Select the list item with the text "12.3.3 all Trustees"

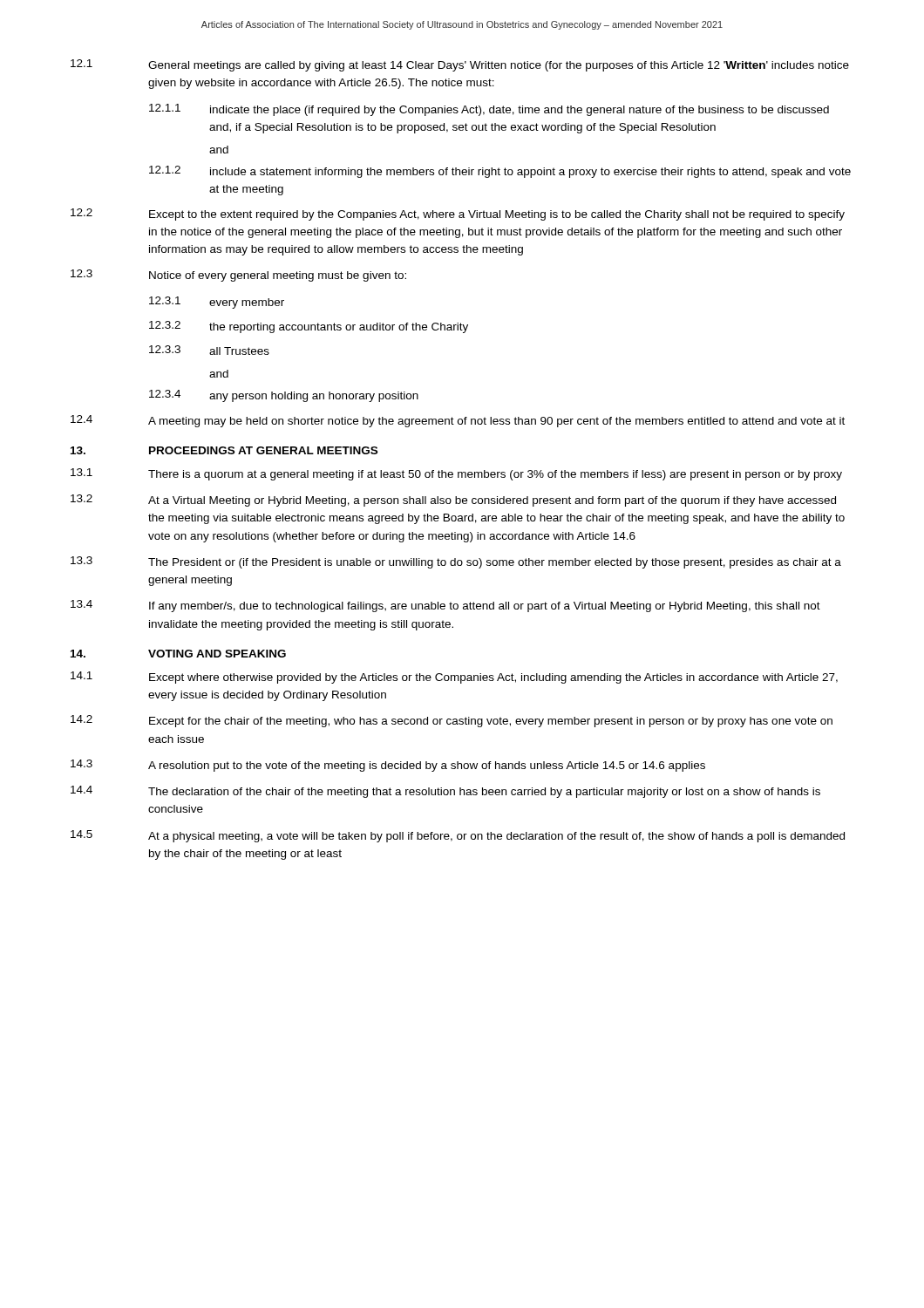[209, 350]
